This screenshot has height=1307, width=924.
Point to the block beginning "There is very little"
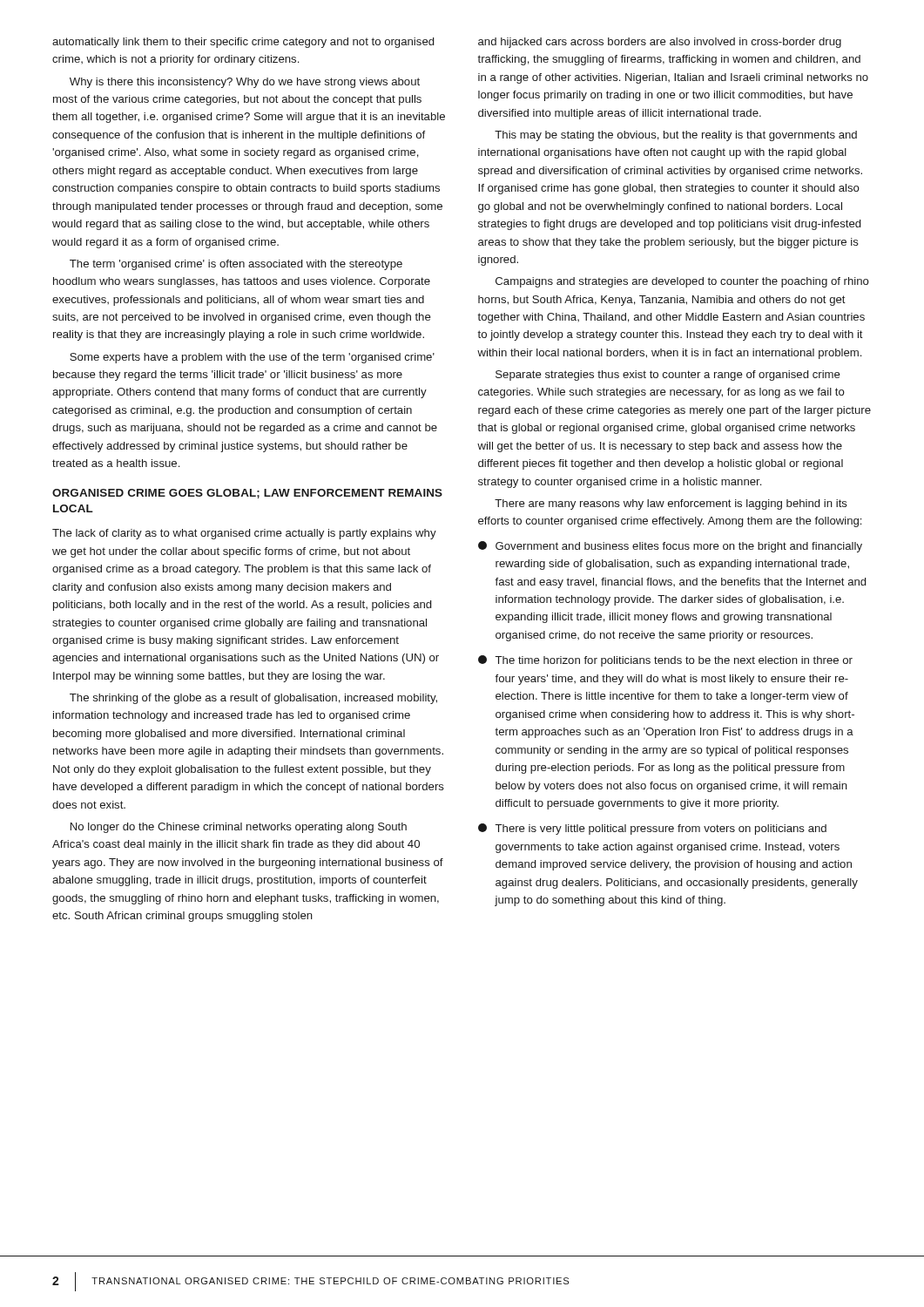pyautogui.click(x=675, y=865)
